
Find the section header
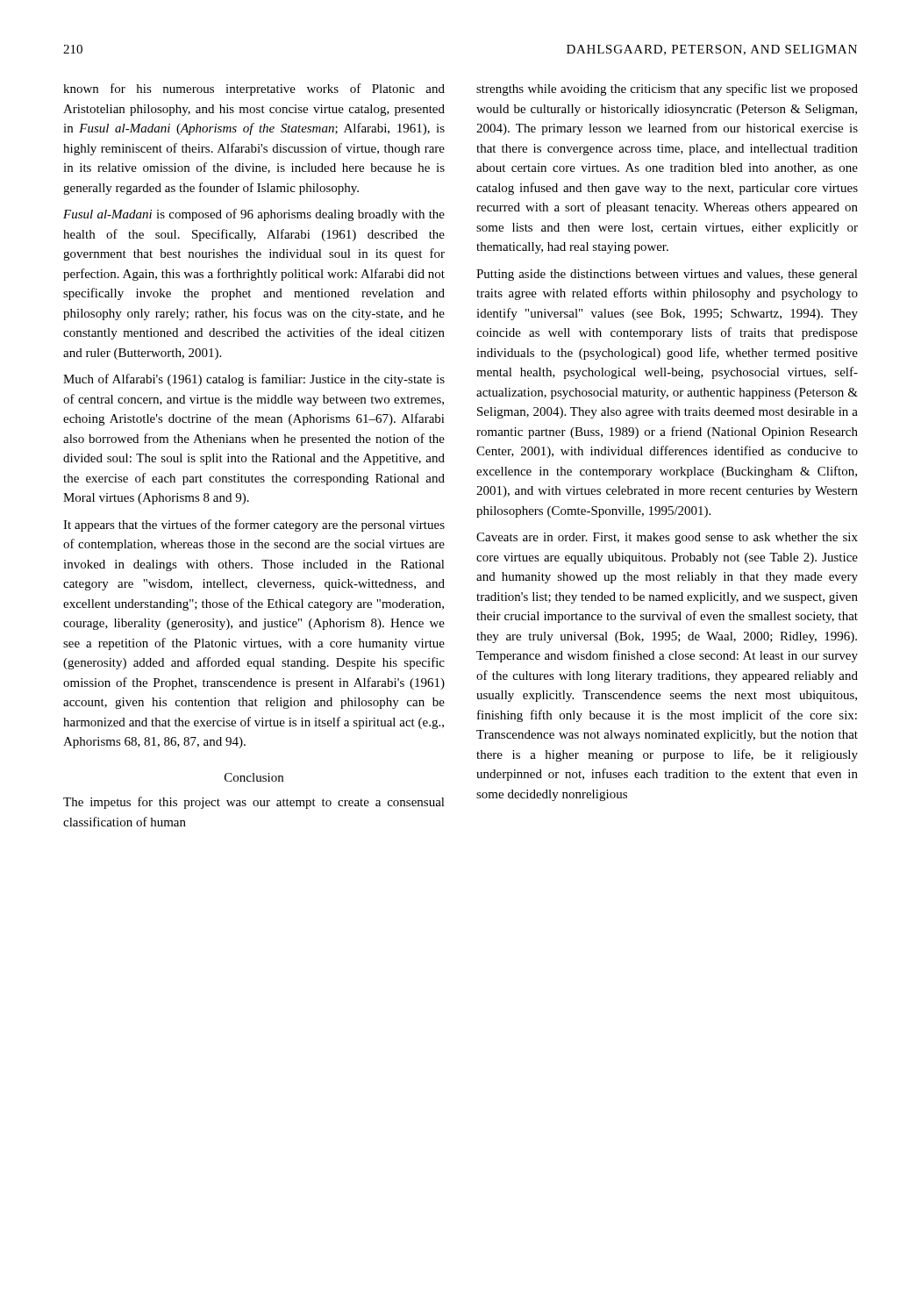coord(254,777)
